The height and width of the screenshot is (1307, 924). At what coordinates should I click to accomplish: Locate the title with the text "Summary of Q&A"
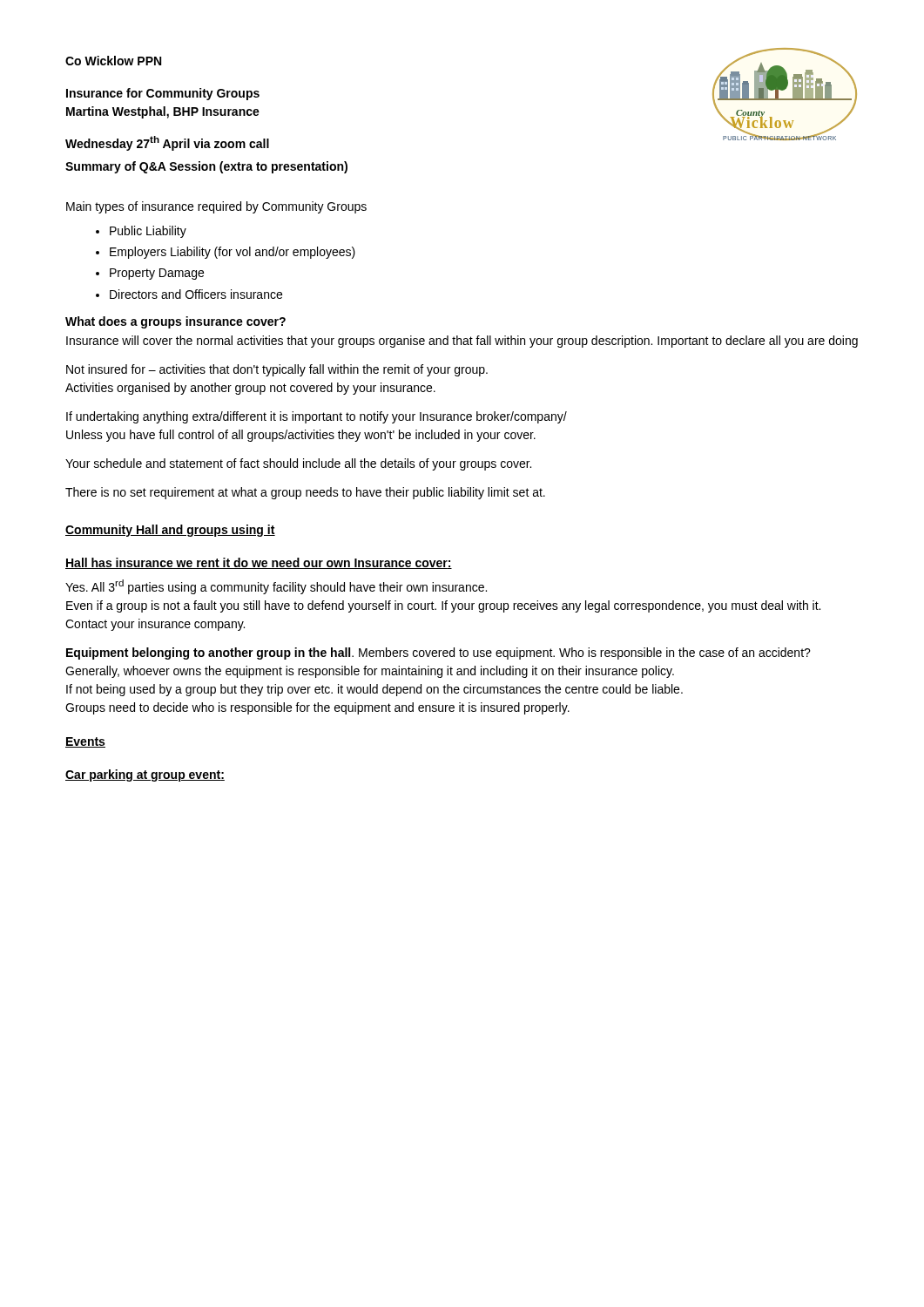(207, 166)
